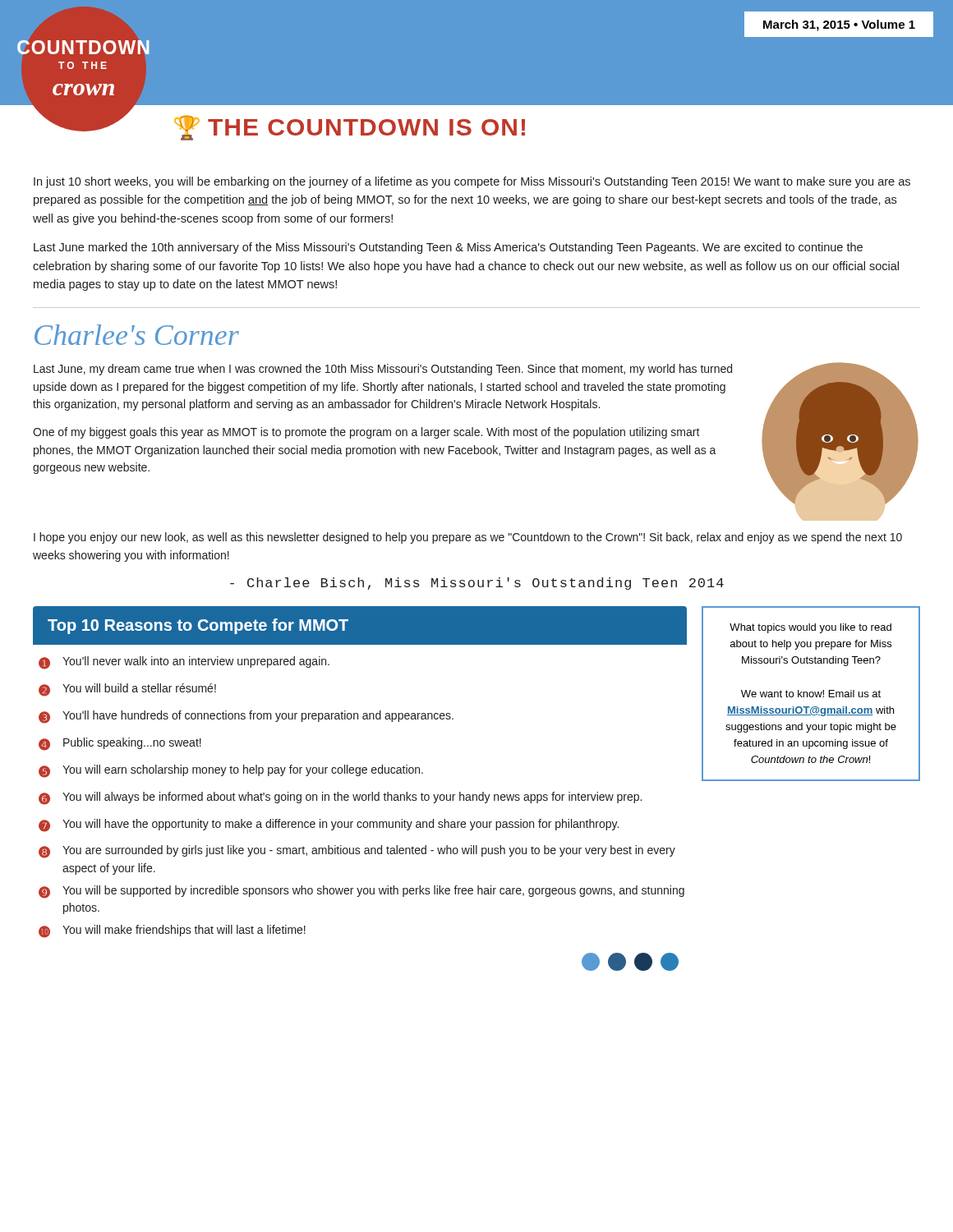This screenshot has height=1232, width=953.
Task: Select the text block that says "Charlee Bisch, Miss"
Action: [x=476, y=584]
